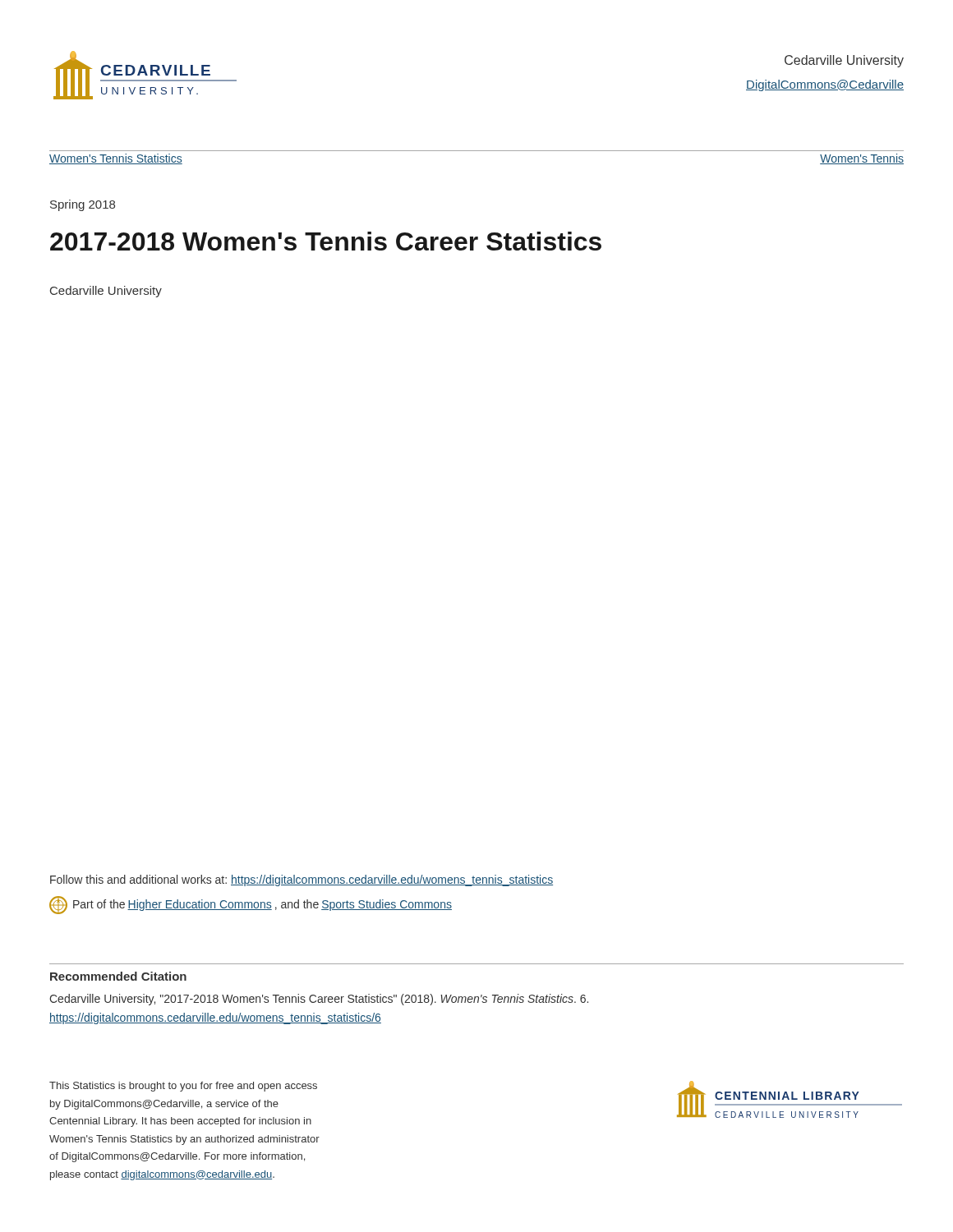Image resolution: width=953 pixels, height=1232 pixels.
Task: Find the text starting "Recommended Citation"
Action: (x=118, y=976)
